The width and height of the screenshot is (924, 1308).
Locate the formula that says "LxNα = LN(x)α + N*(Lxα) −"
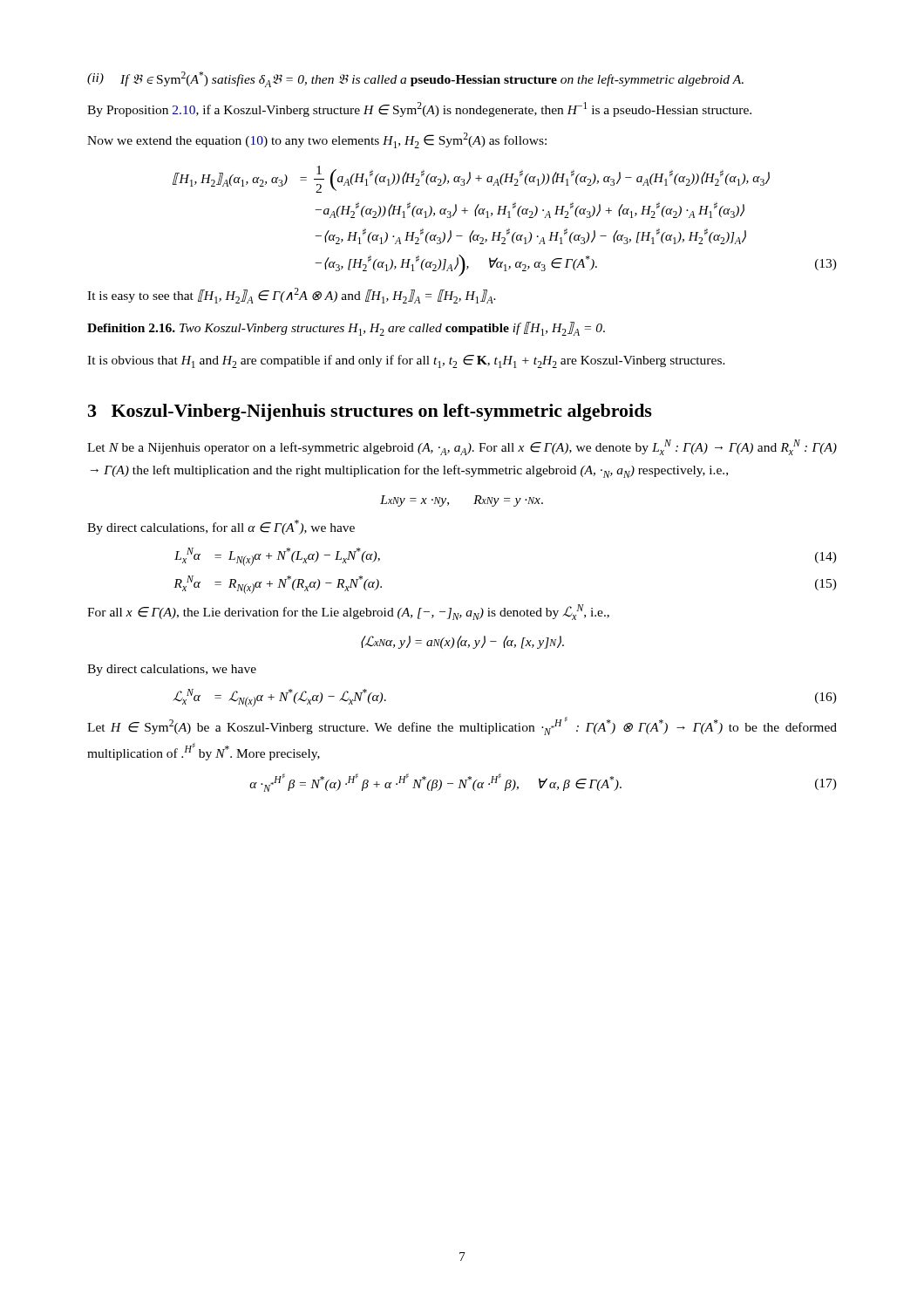point(283,557)
